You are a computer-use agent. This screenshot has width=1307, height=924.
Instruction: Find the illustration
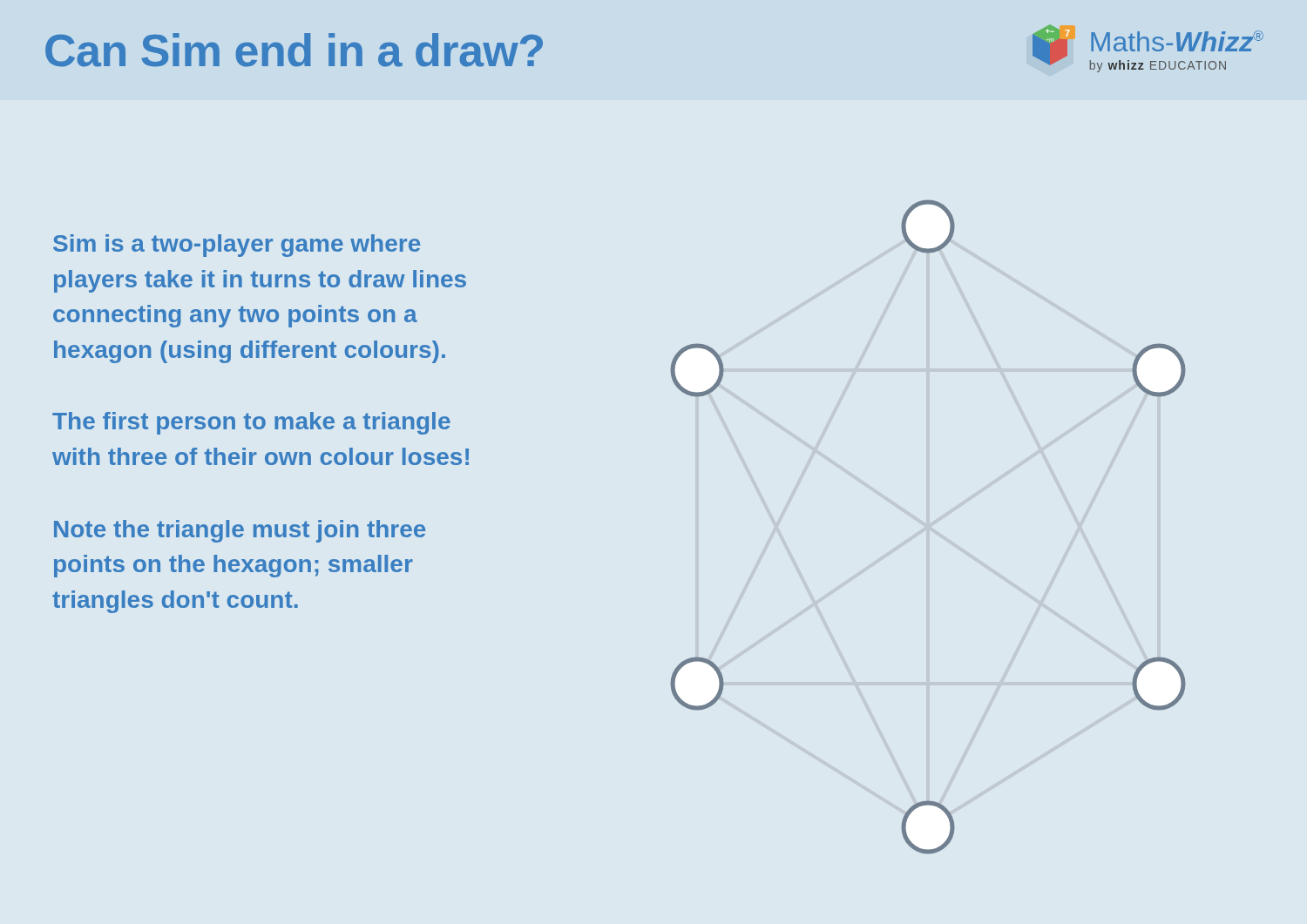point(928,549)
